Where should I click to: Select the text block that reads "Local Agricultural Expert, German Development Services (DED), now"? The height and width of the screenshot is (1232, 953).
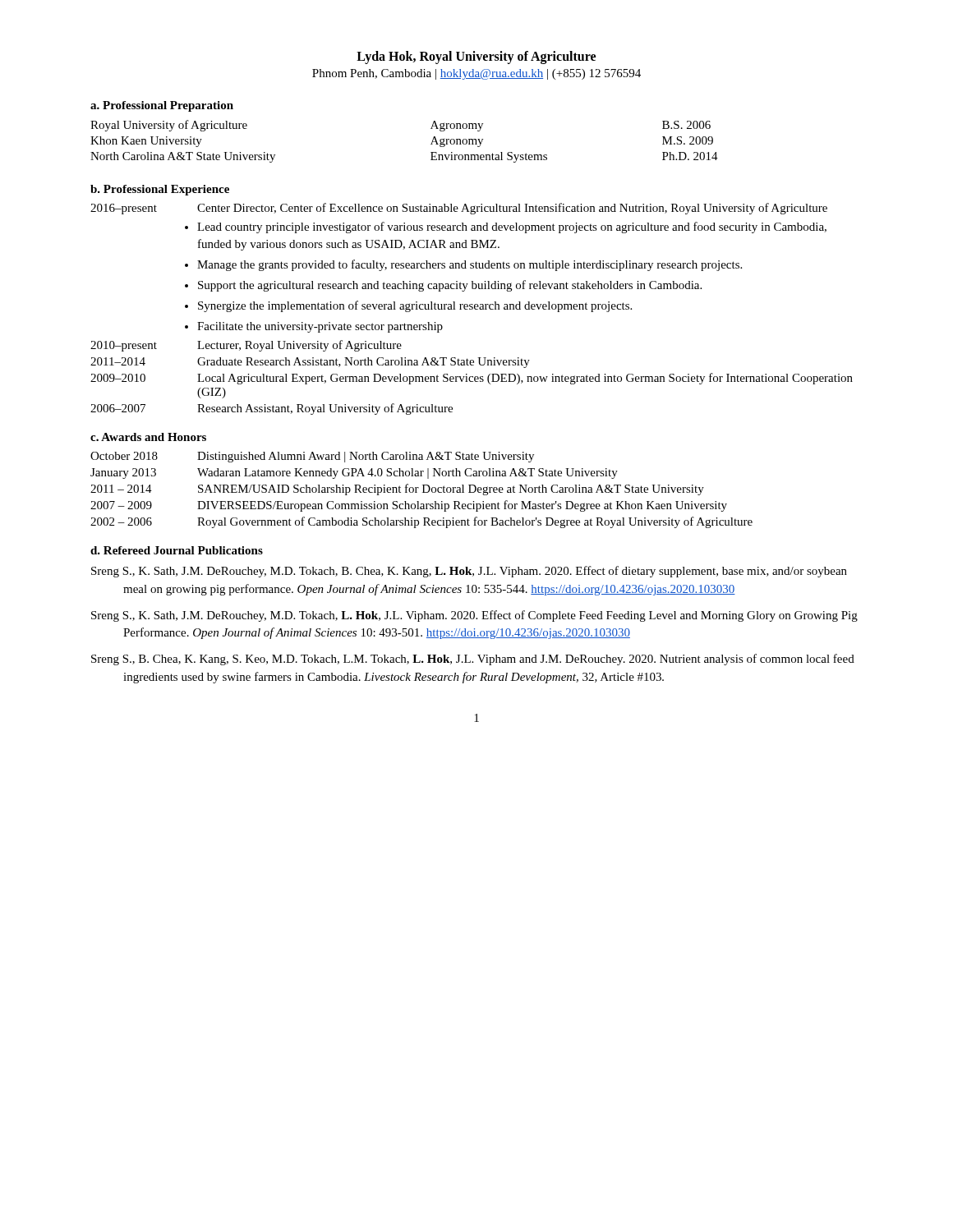pos(525,385)
